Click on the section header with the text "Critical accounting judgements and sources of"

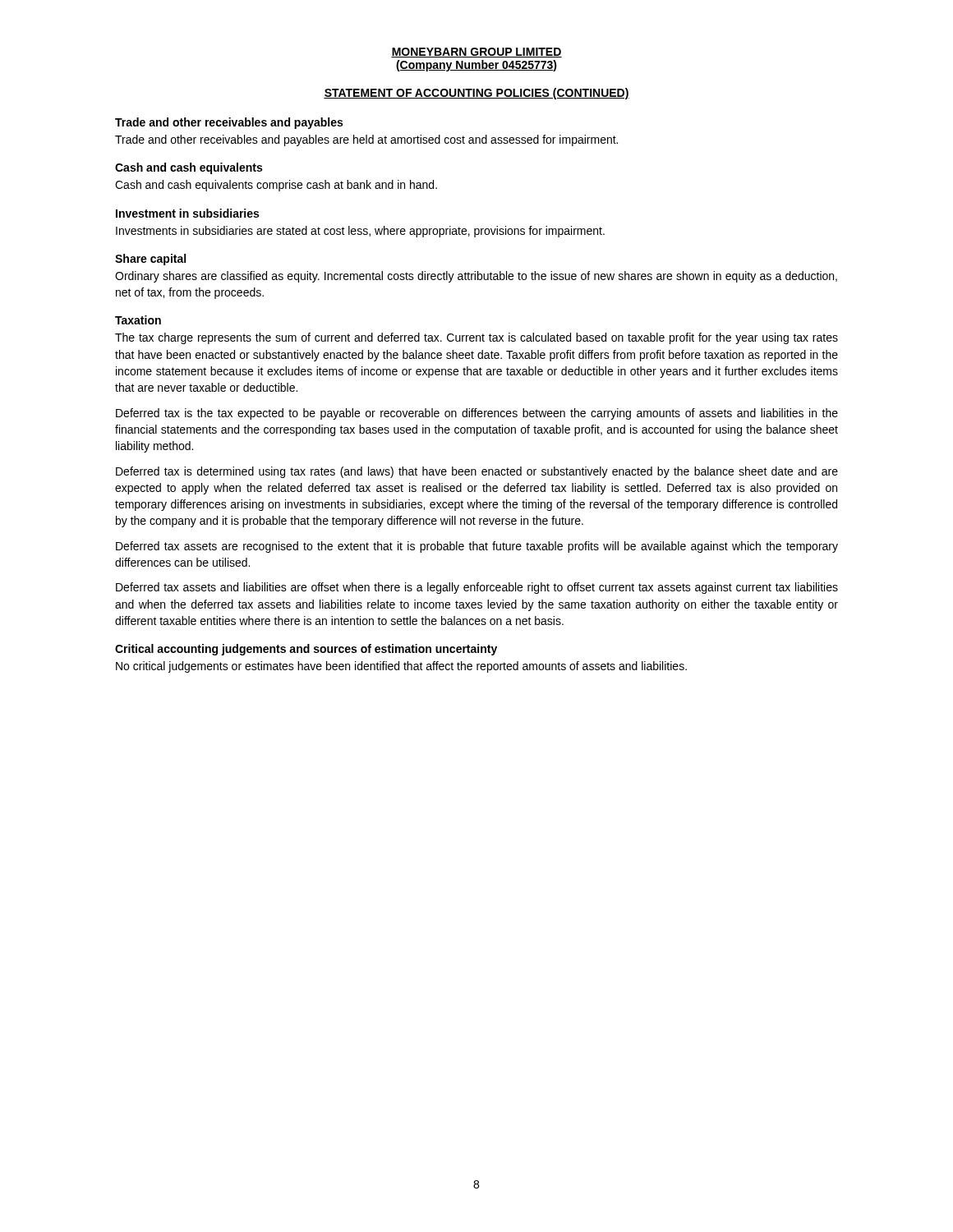306,649
